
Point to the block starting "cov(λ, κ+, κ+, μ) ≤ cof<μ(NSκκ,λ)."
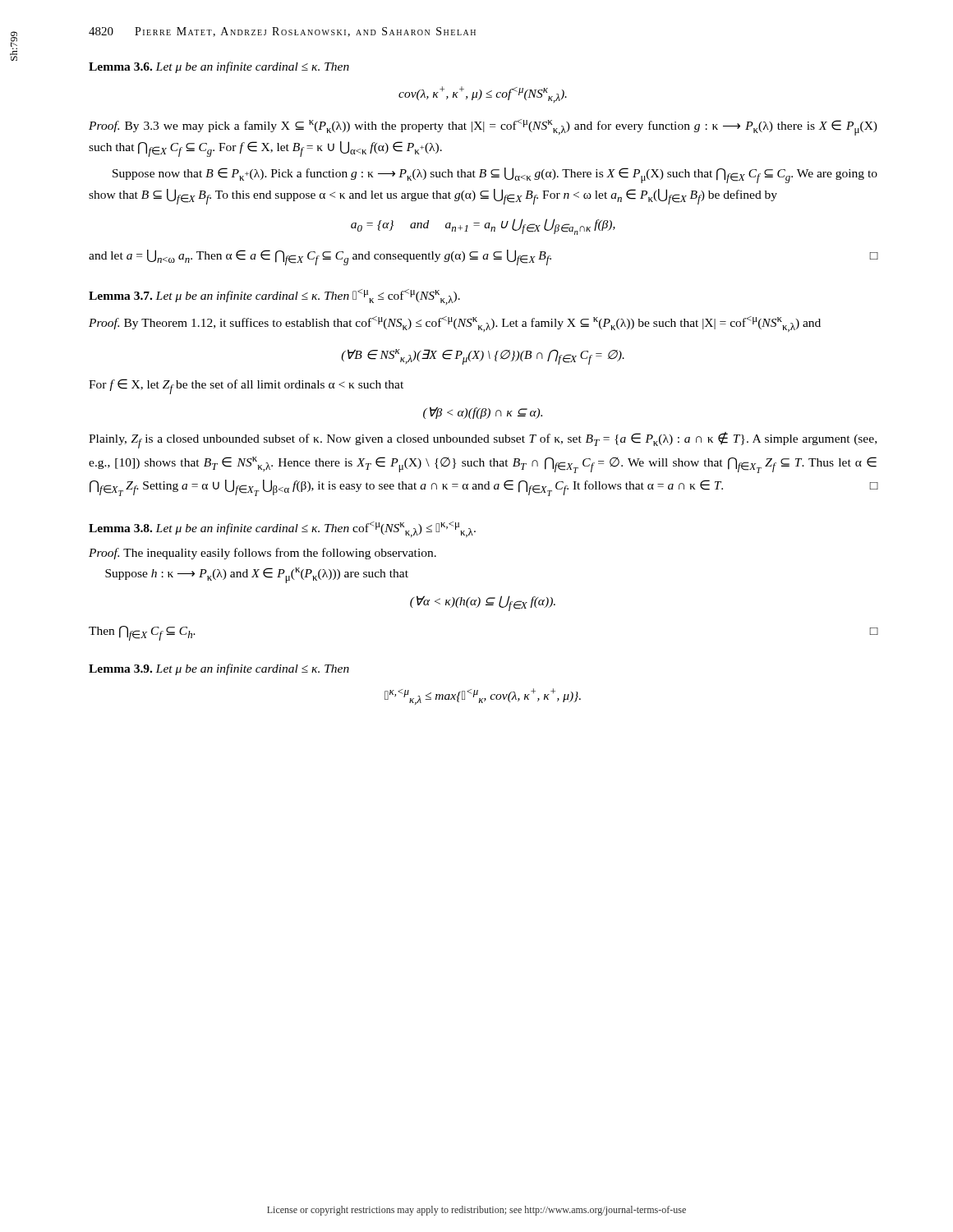tap(483, 94)
